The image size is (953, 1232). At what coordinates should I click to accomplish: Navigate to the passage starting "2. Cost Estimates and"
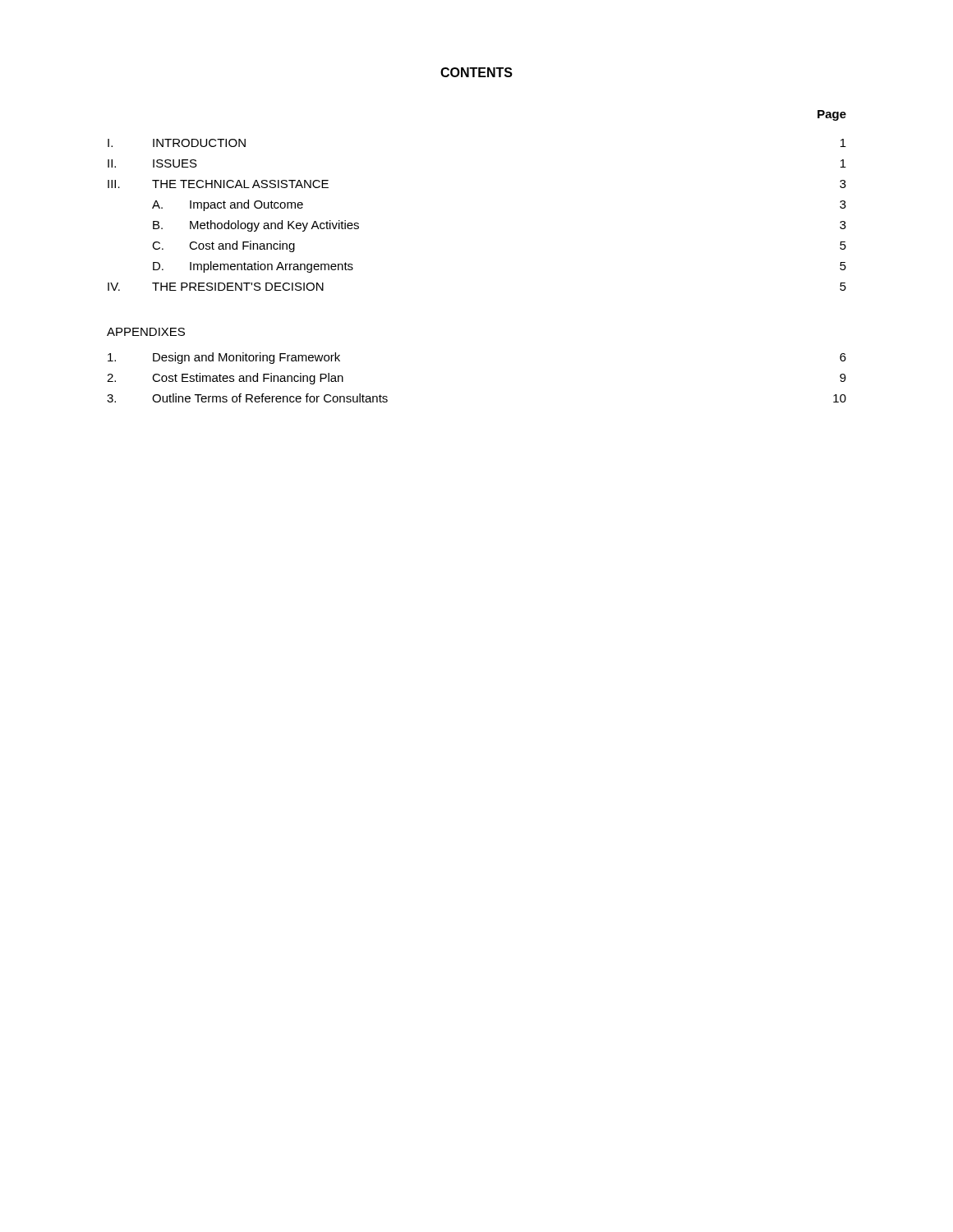pyautogui.click(x=244, y=378)
